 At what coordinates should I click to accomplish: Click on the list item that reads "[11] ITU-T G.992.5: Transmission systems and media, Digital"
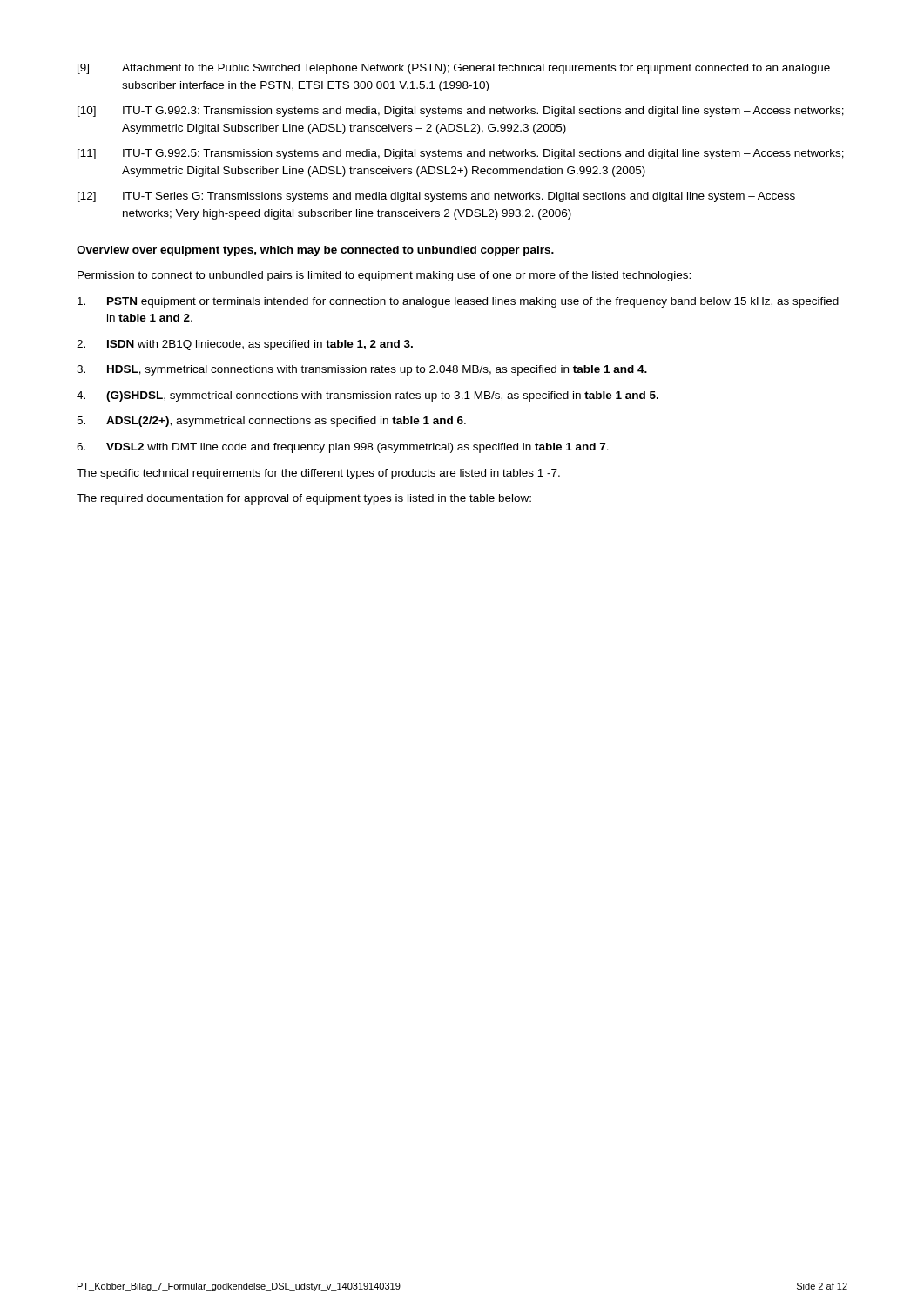click(462, 162)
